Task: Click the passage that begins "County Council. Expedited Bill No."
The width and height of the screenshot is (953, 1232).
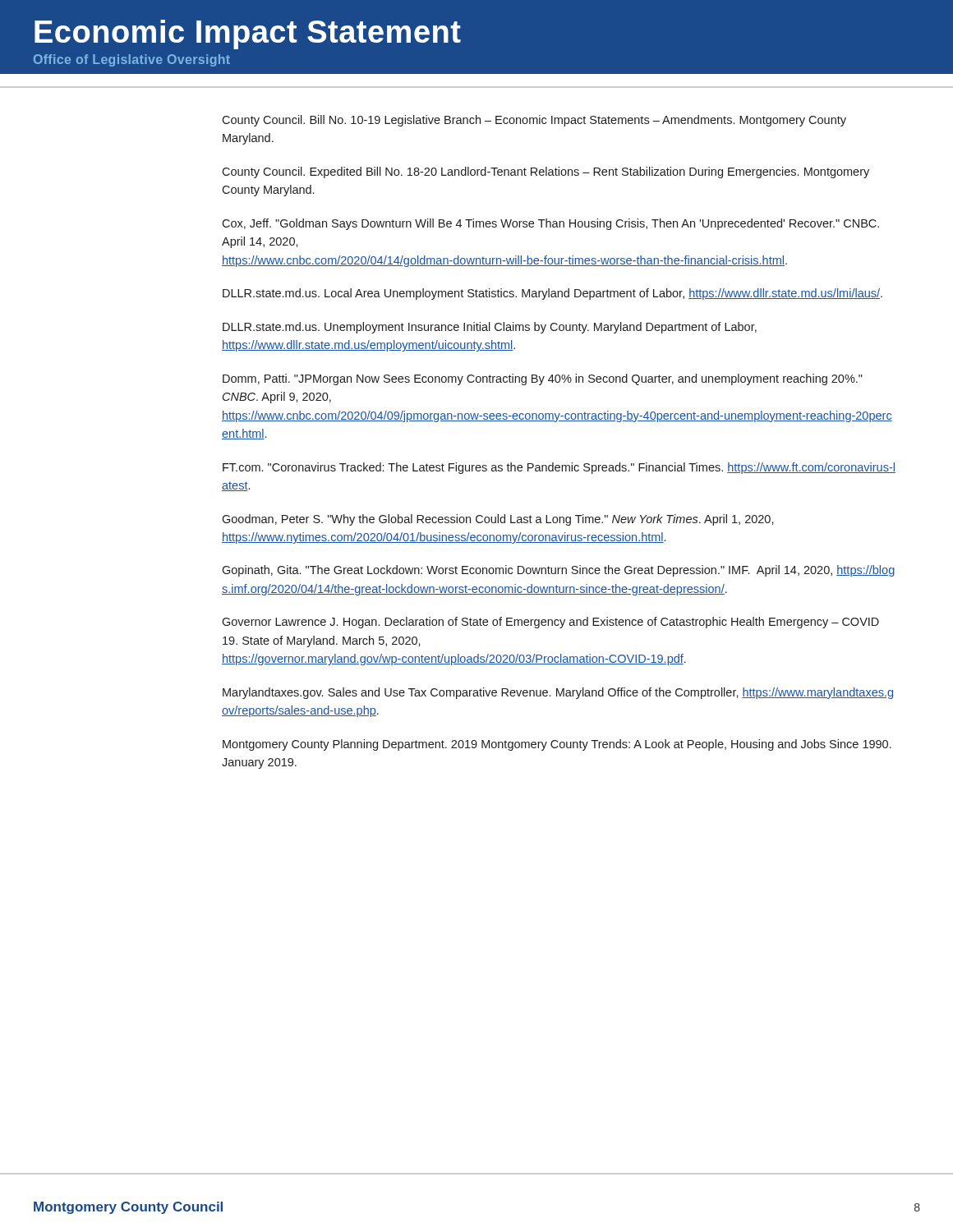Action: [546, 181]
